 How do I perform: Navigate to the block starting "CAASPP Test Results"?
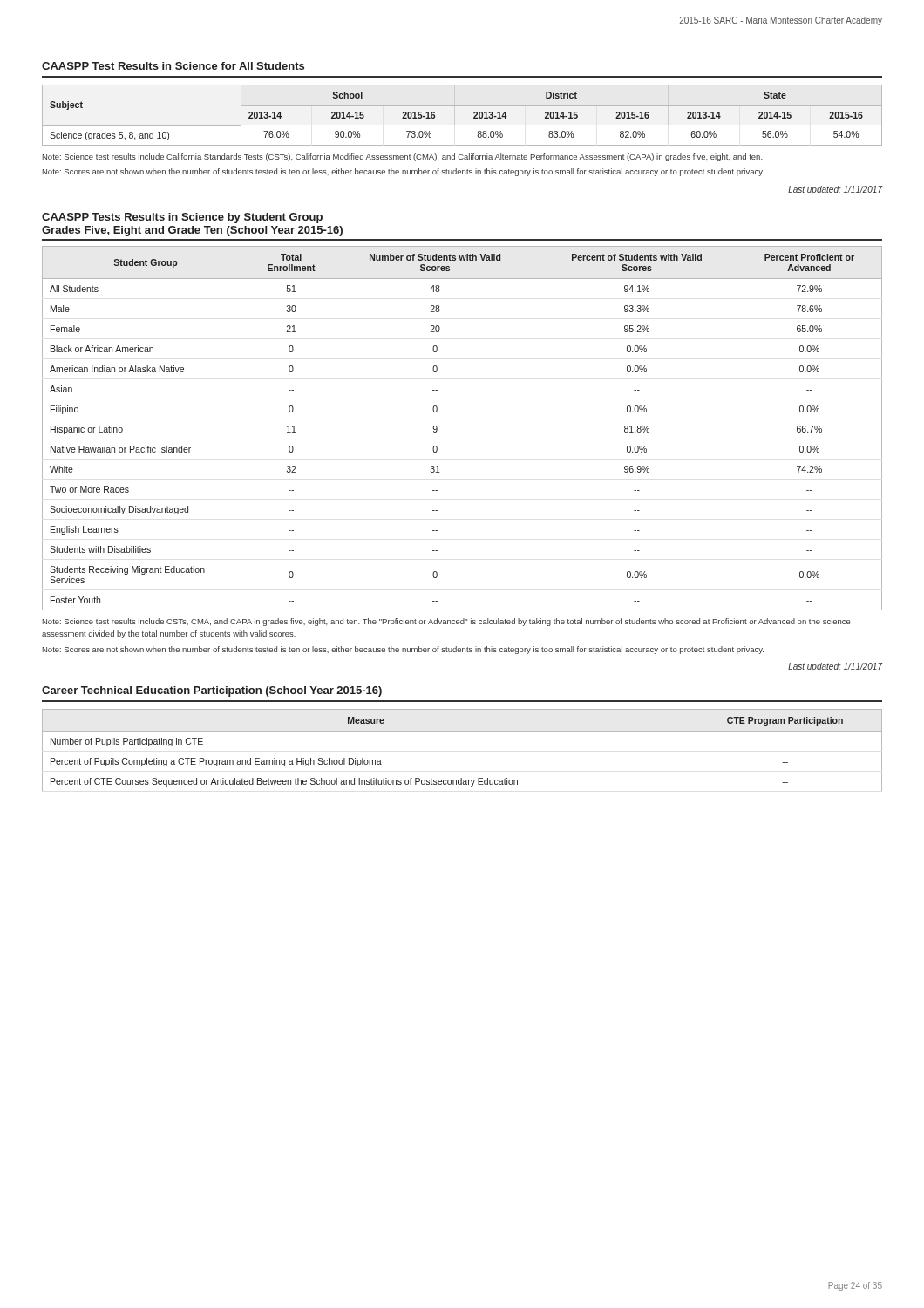coord(173,66)
